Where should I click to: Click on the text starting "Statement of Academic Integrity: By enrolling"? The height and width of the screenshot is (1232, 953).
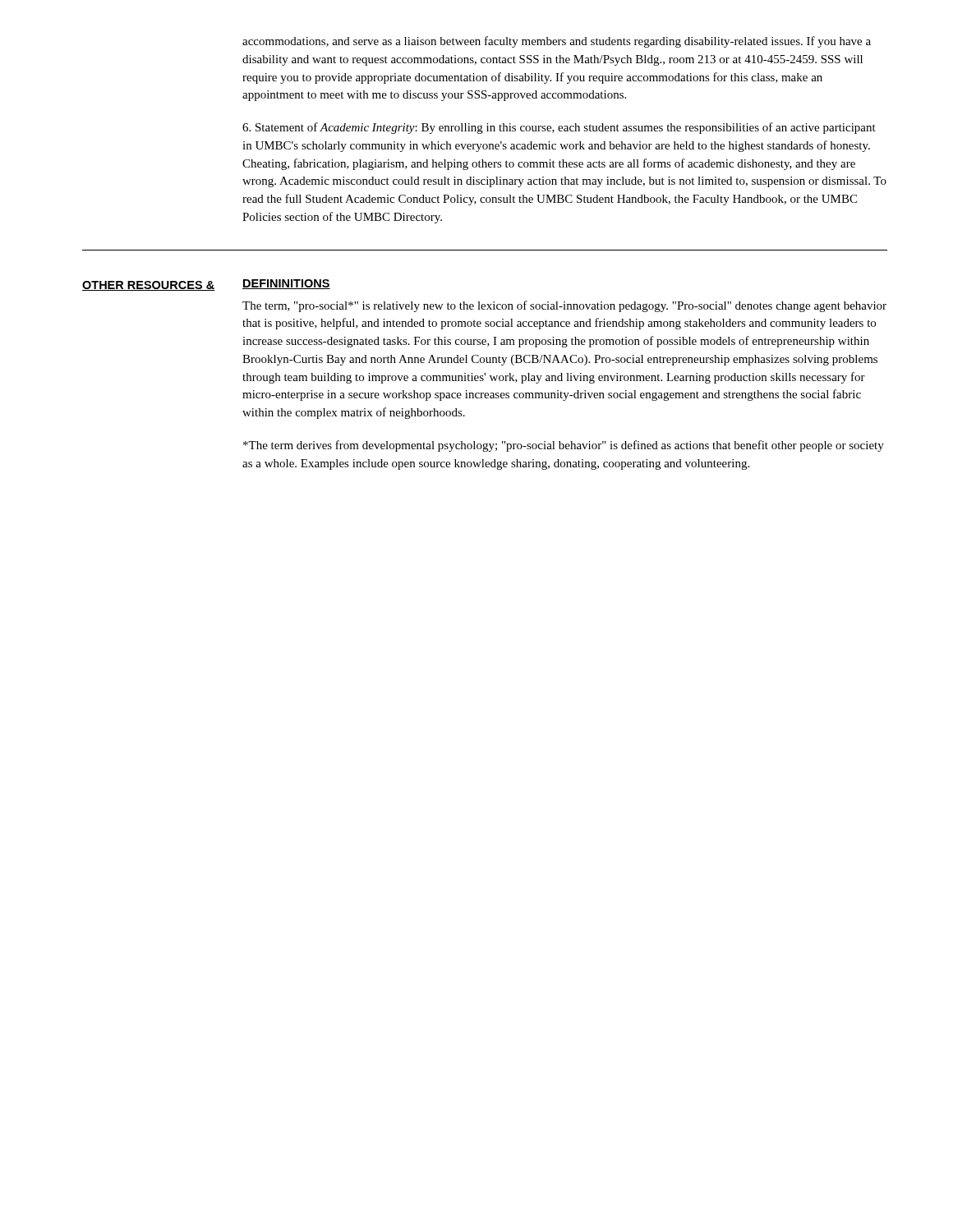coord(565,173)
